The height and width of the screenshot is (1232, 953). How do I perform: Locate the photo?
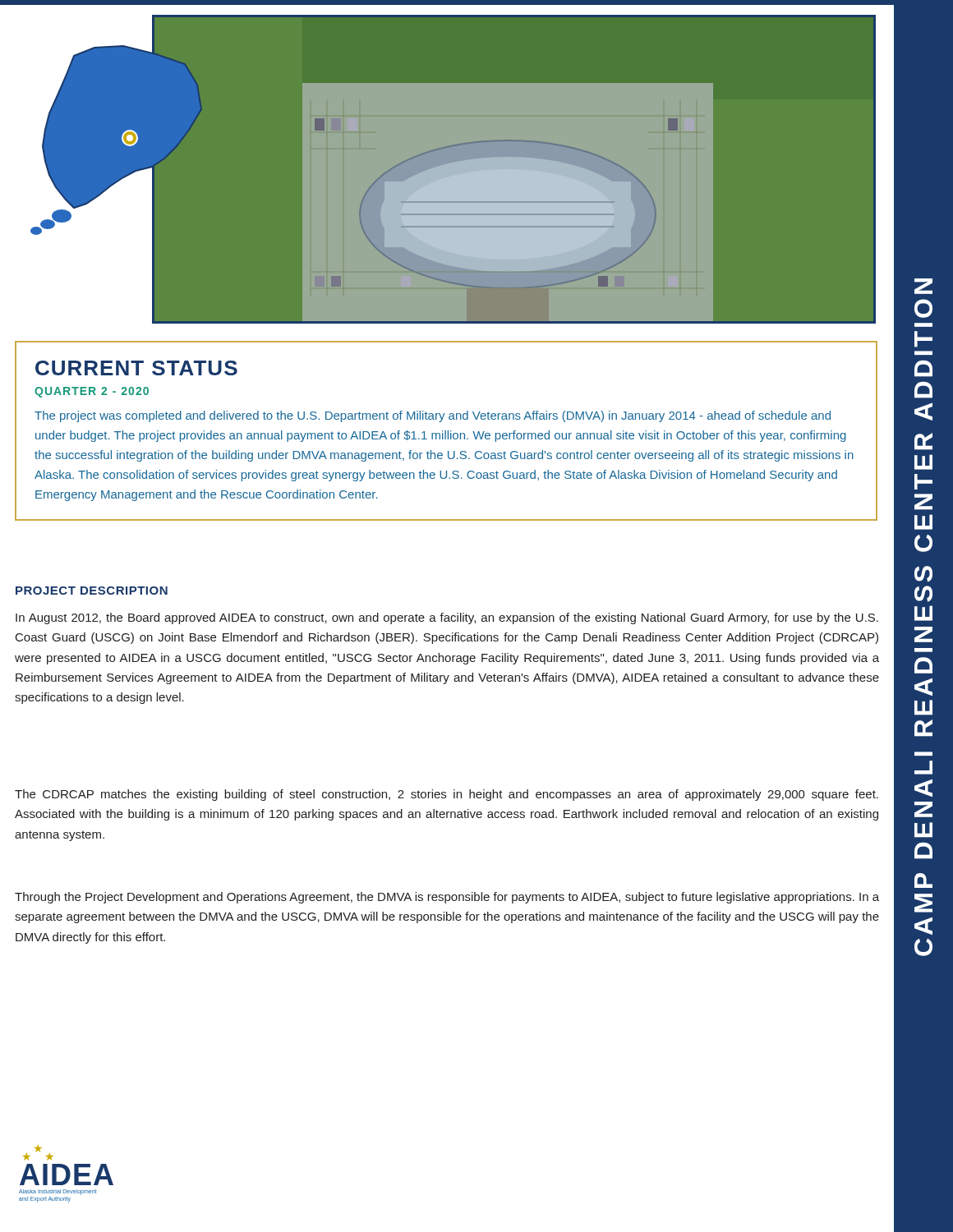click(x=514, y=169)
